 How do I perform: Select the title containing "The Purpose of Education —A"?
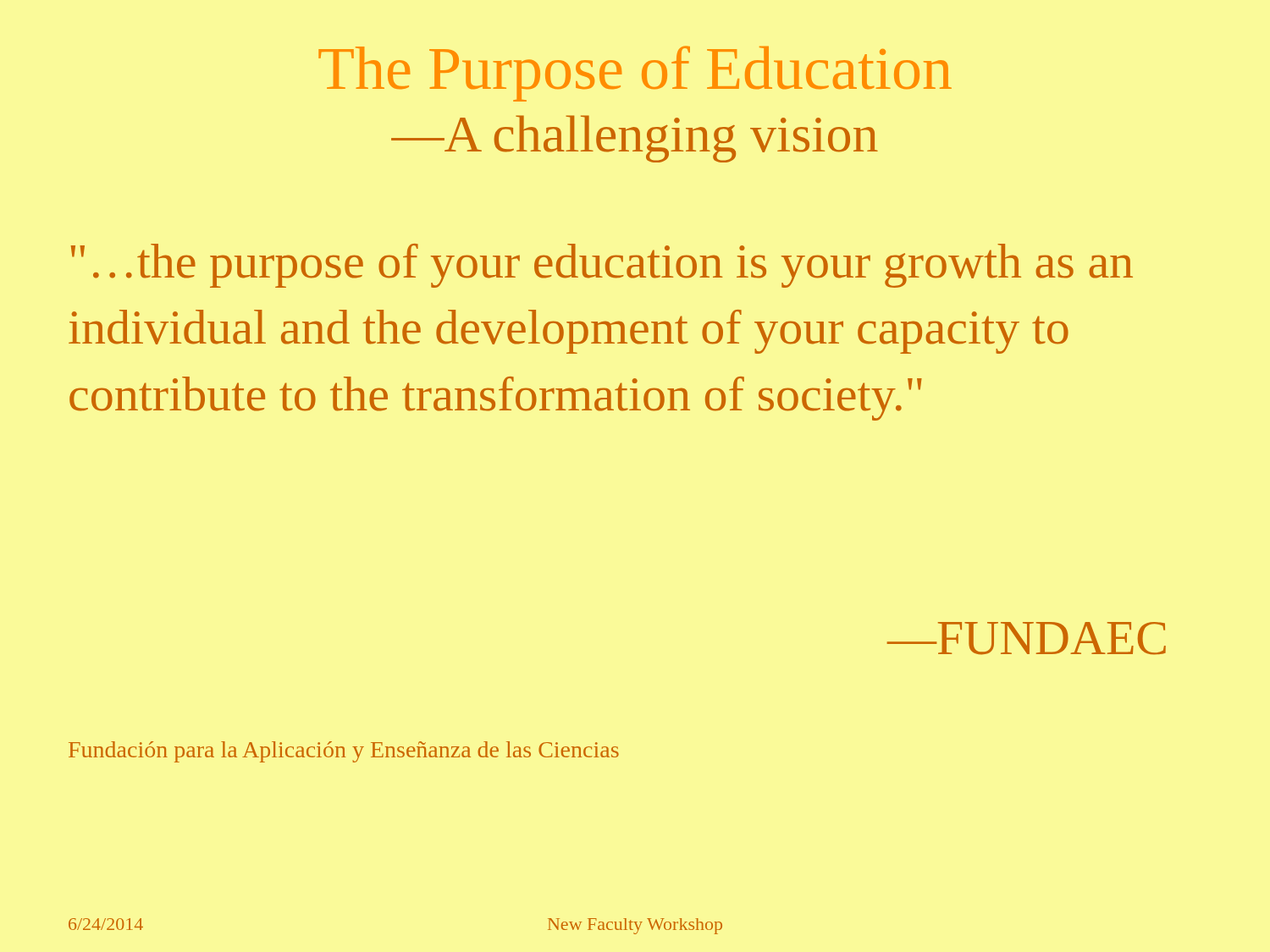[635, 99]
